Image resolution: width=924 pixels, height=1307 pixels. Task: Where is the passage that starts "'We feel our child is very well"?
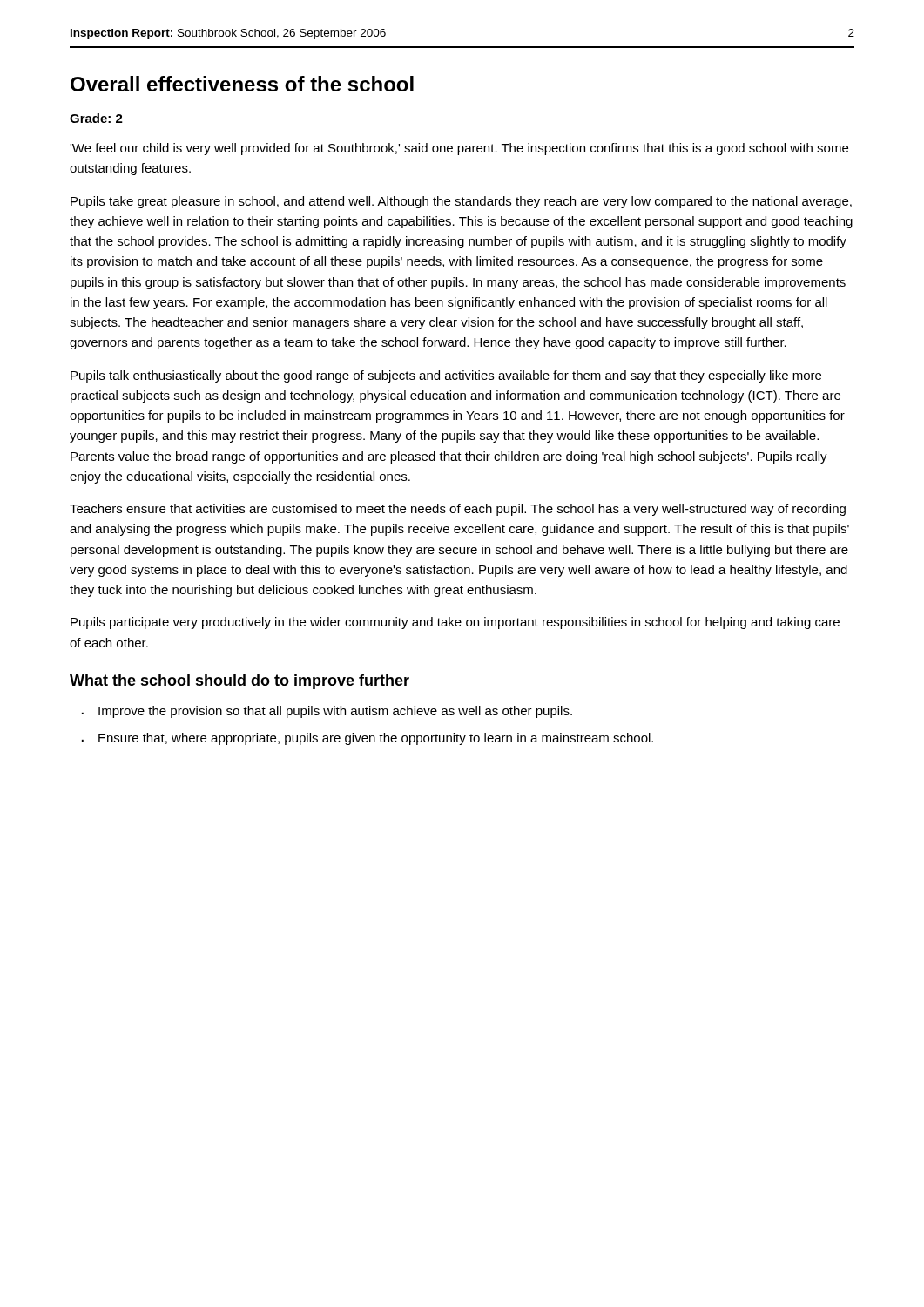[x=459, y=158]
